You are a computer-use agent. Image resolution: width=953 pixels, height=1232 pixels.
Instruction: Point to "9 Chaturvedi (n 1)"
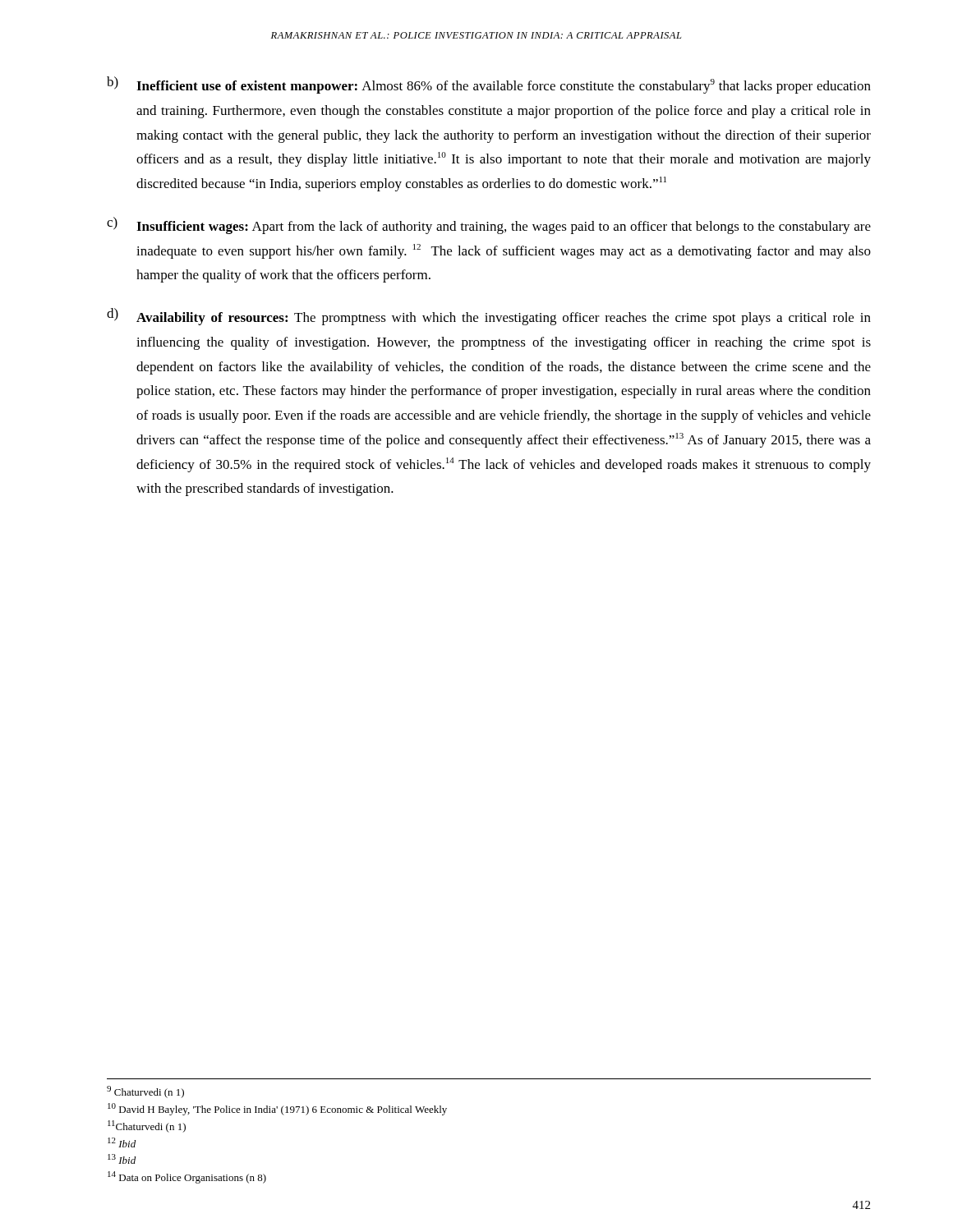pos(146,1091)
